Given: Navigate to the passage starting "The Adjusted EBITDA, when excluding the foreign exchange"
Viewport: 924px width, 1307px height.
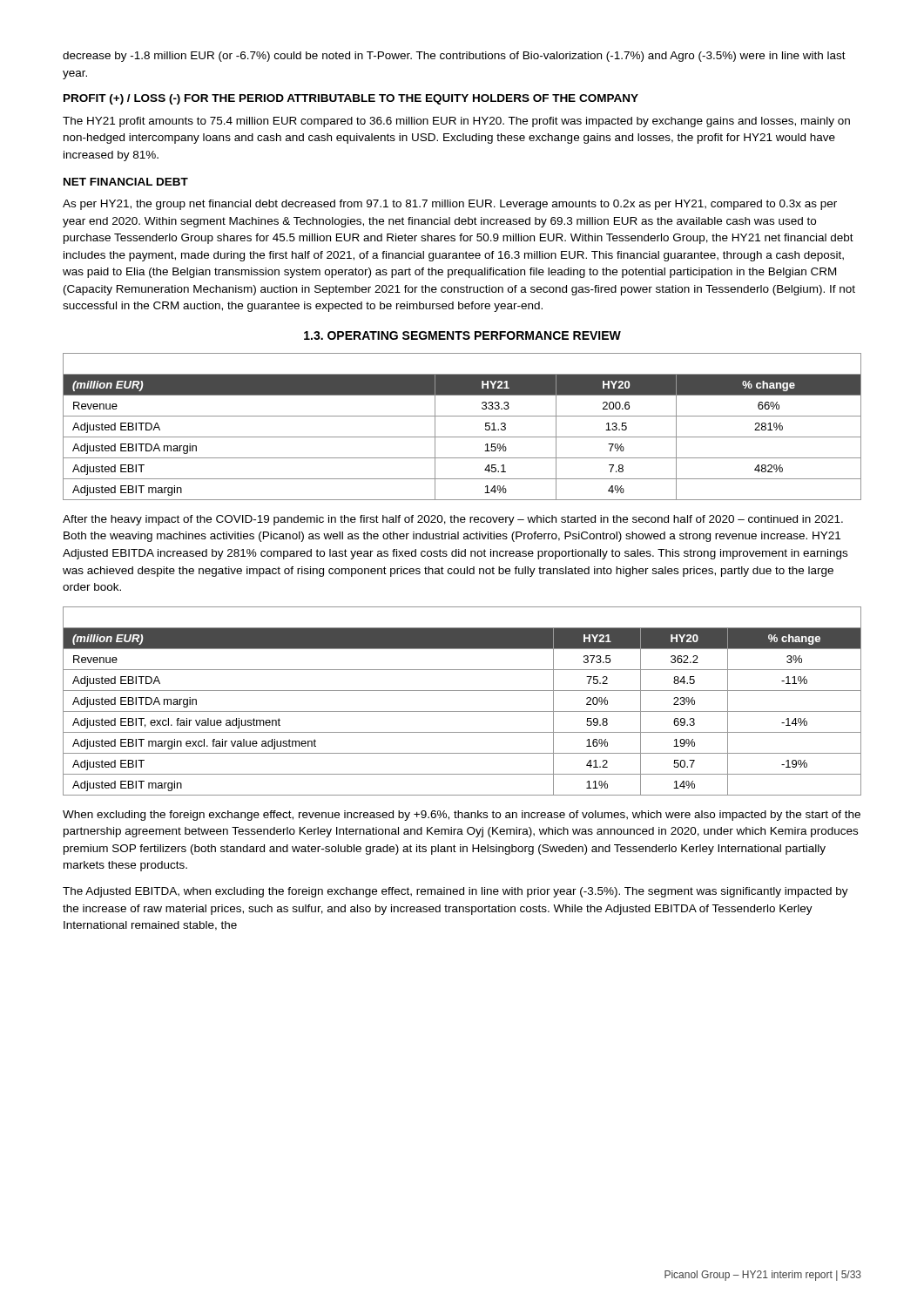Looking at the screenshot, I should point(455,908).
